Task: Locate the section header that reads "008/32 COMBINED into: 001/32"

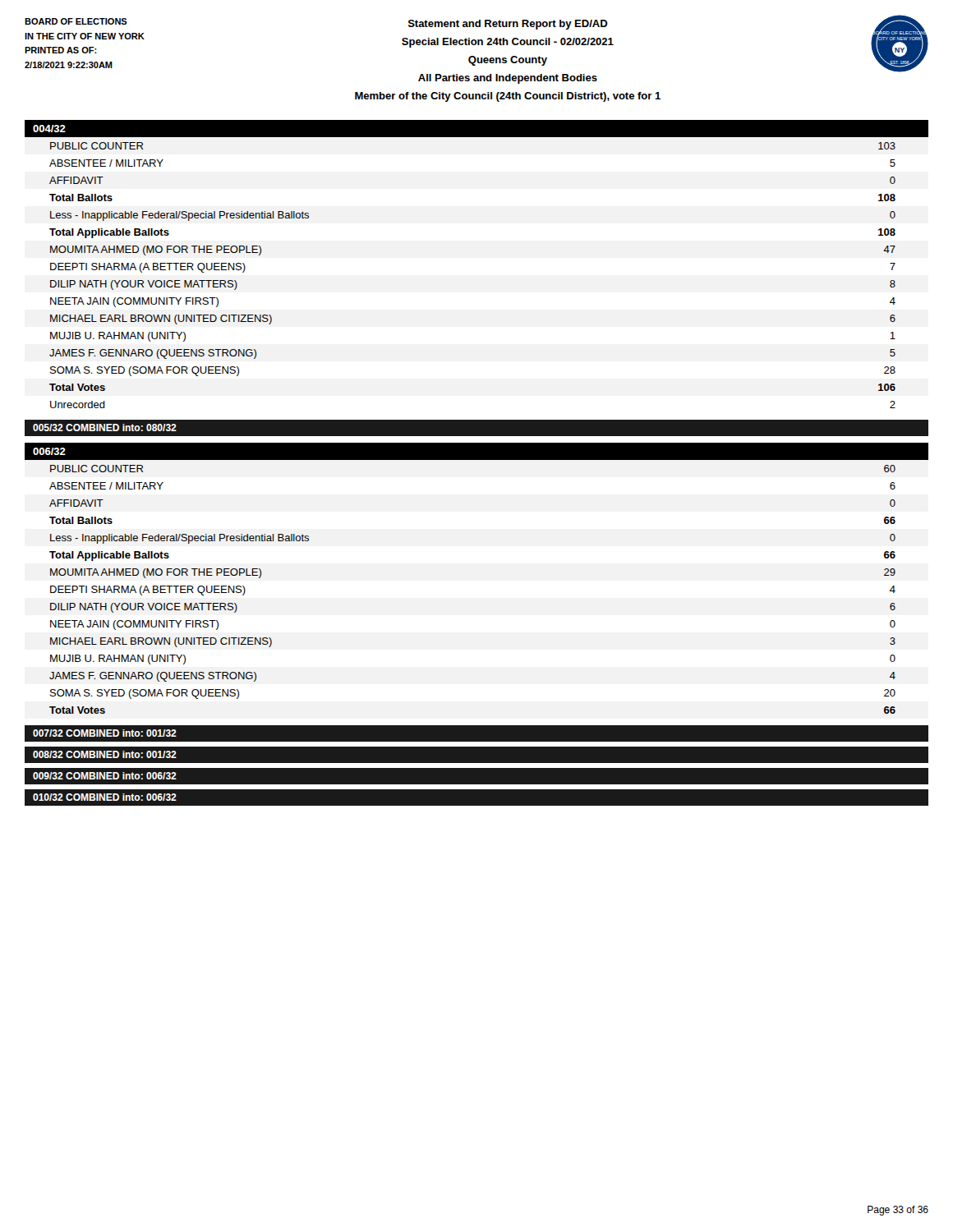Action: coord(105,755)
